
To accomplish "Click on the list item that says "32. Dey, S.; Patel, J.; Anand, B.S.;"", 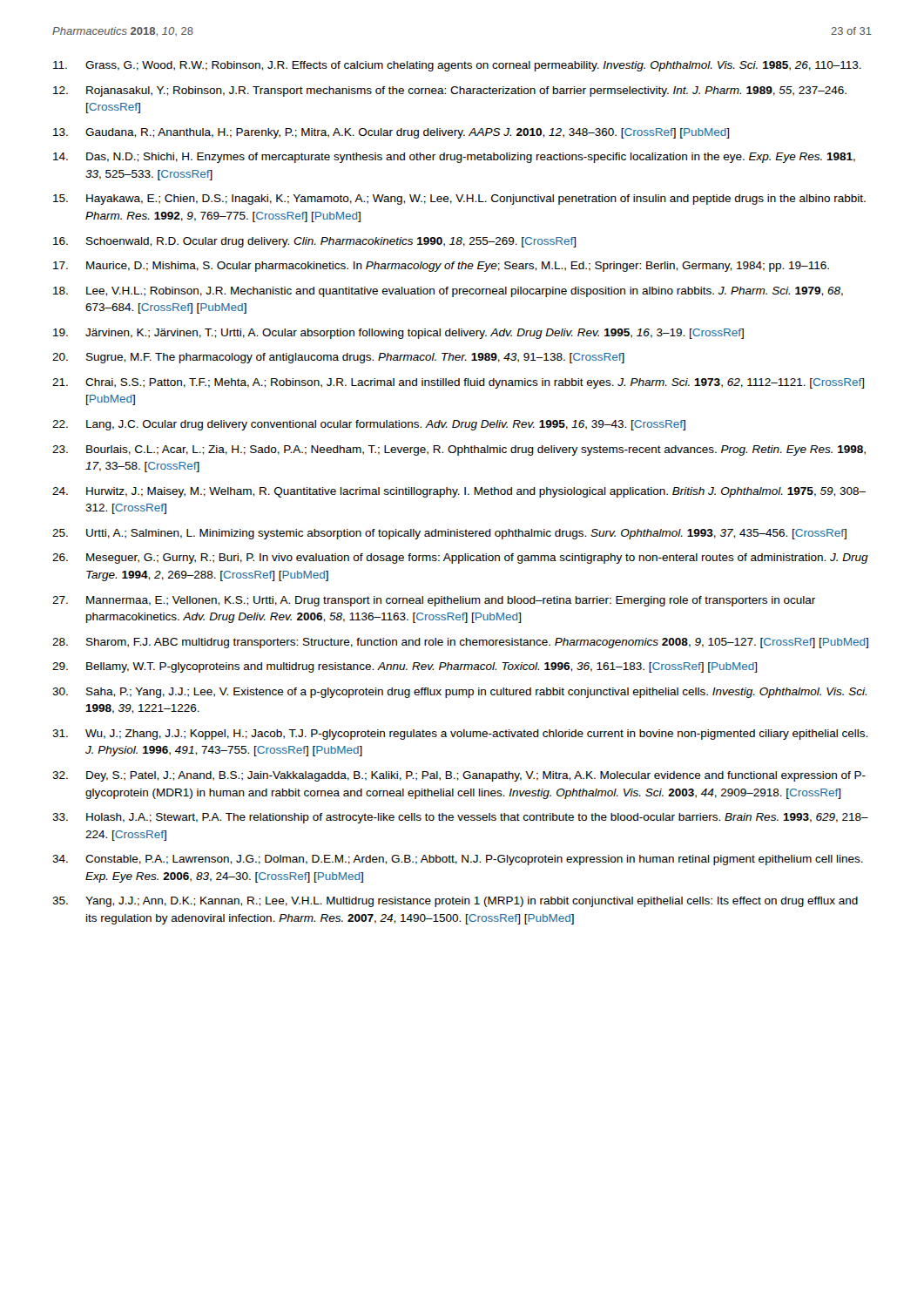I will (x=462, y=784).
